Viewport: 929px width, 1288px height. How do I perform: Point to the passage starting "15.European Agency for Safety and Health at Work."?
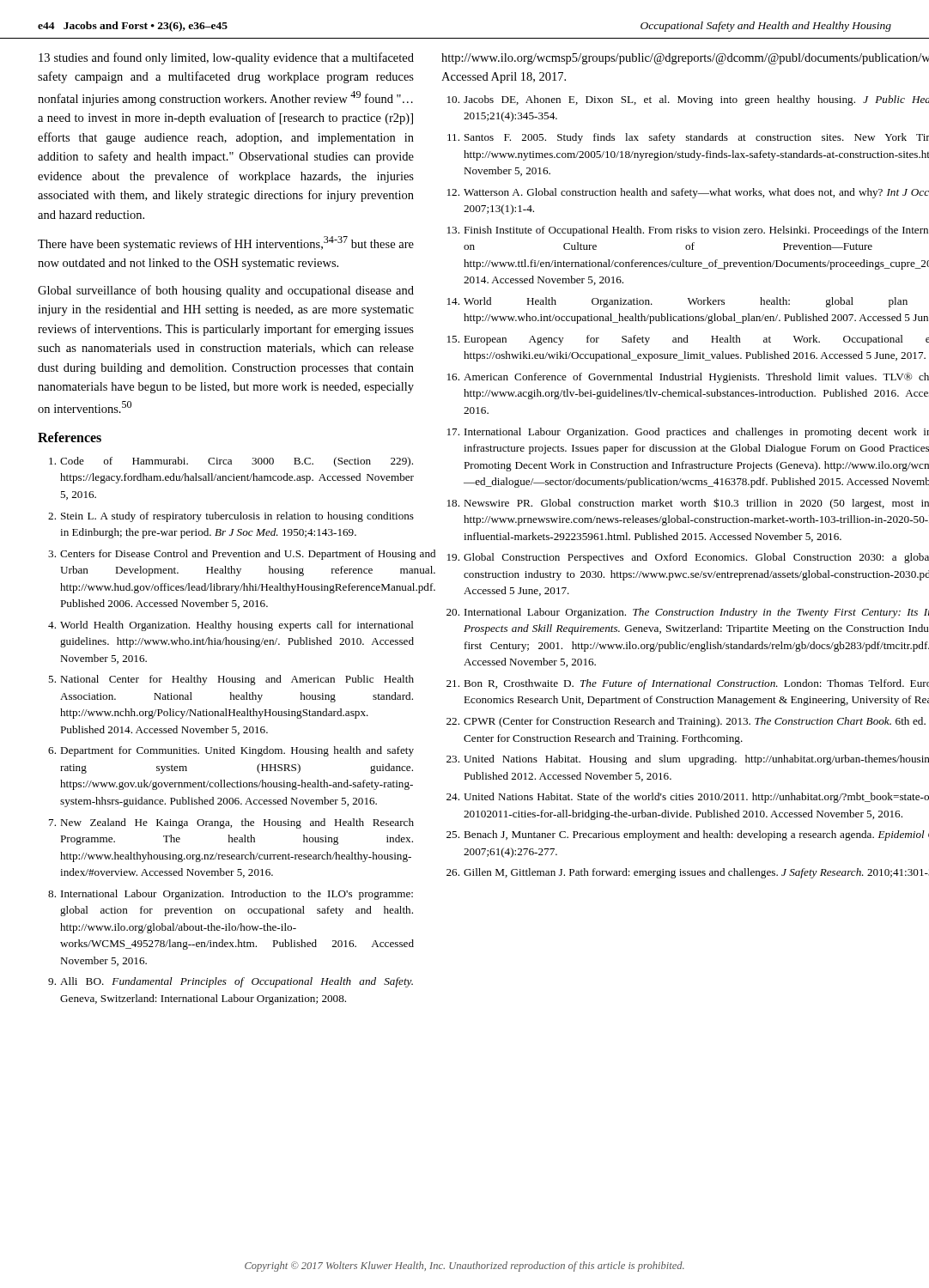coord(685,347)
